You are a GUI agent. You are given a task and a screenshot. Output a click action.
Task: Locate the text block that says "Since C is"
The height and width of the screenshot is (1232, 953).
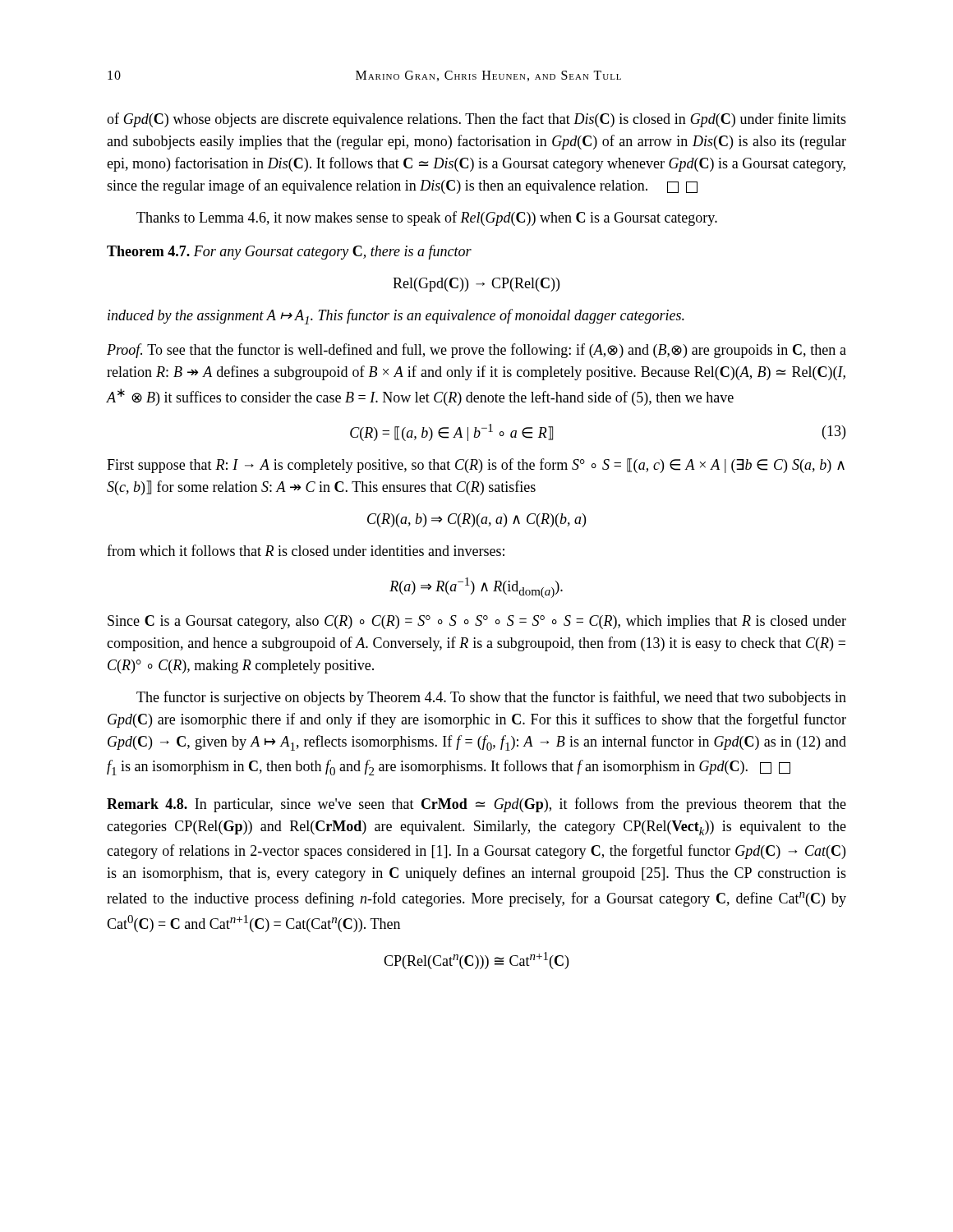pyautogui.click(x=476, y=644)
